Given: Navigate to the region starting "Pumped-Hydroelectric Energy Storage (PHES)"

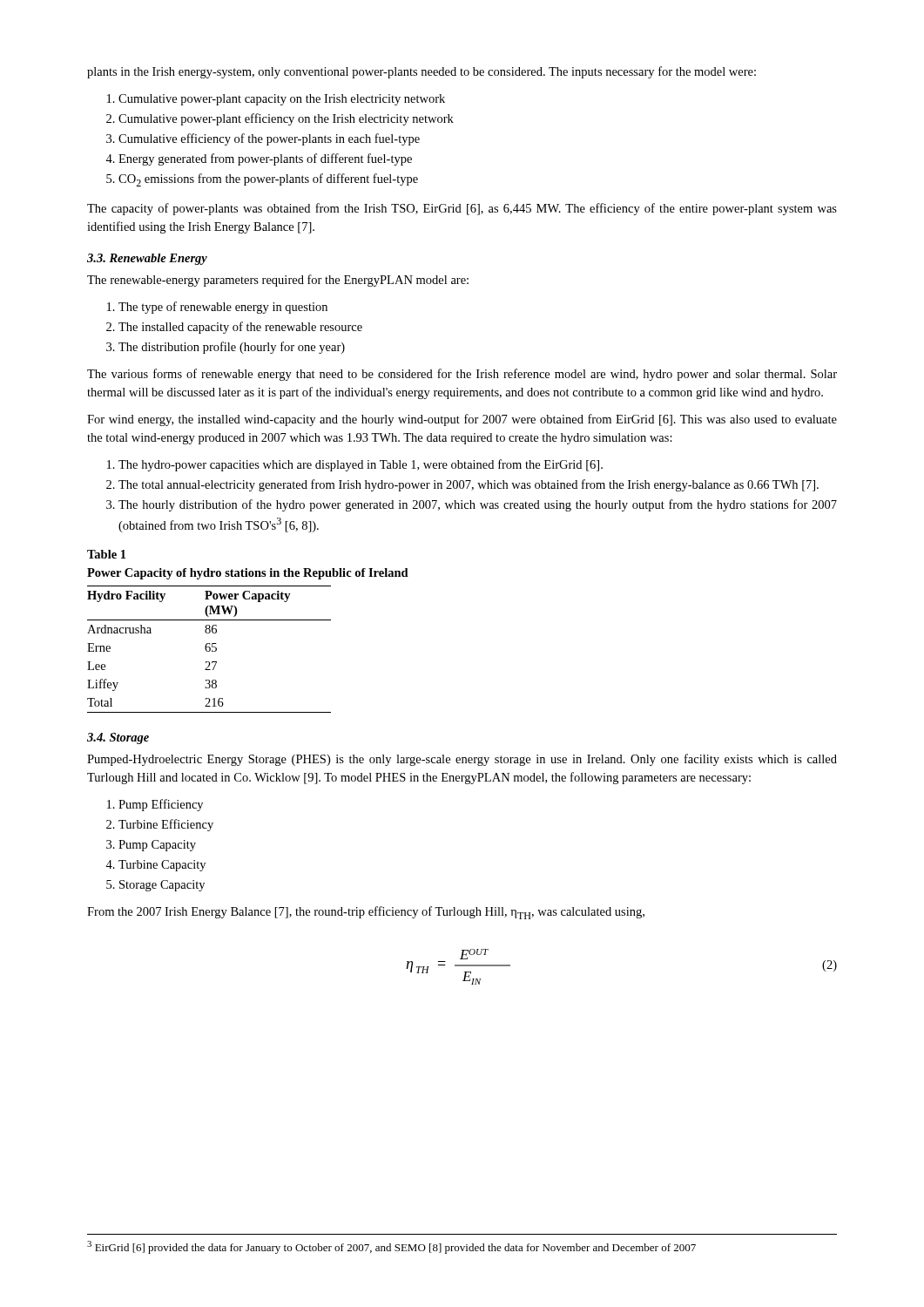Looking at the screenshot, I should point(462,768).
